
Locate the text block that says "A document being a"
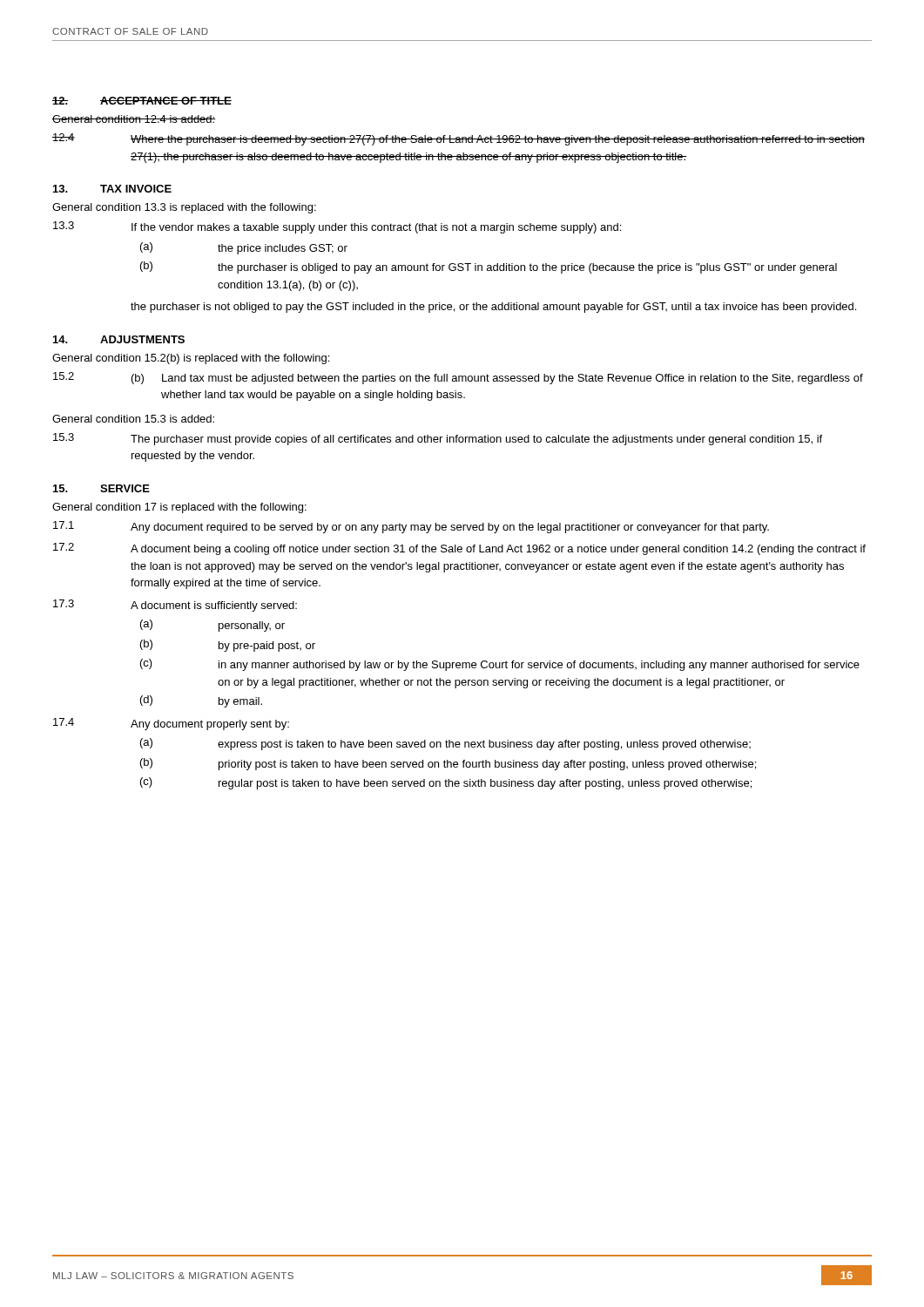click(498, 566)
